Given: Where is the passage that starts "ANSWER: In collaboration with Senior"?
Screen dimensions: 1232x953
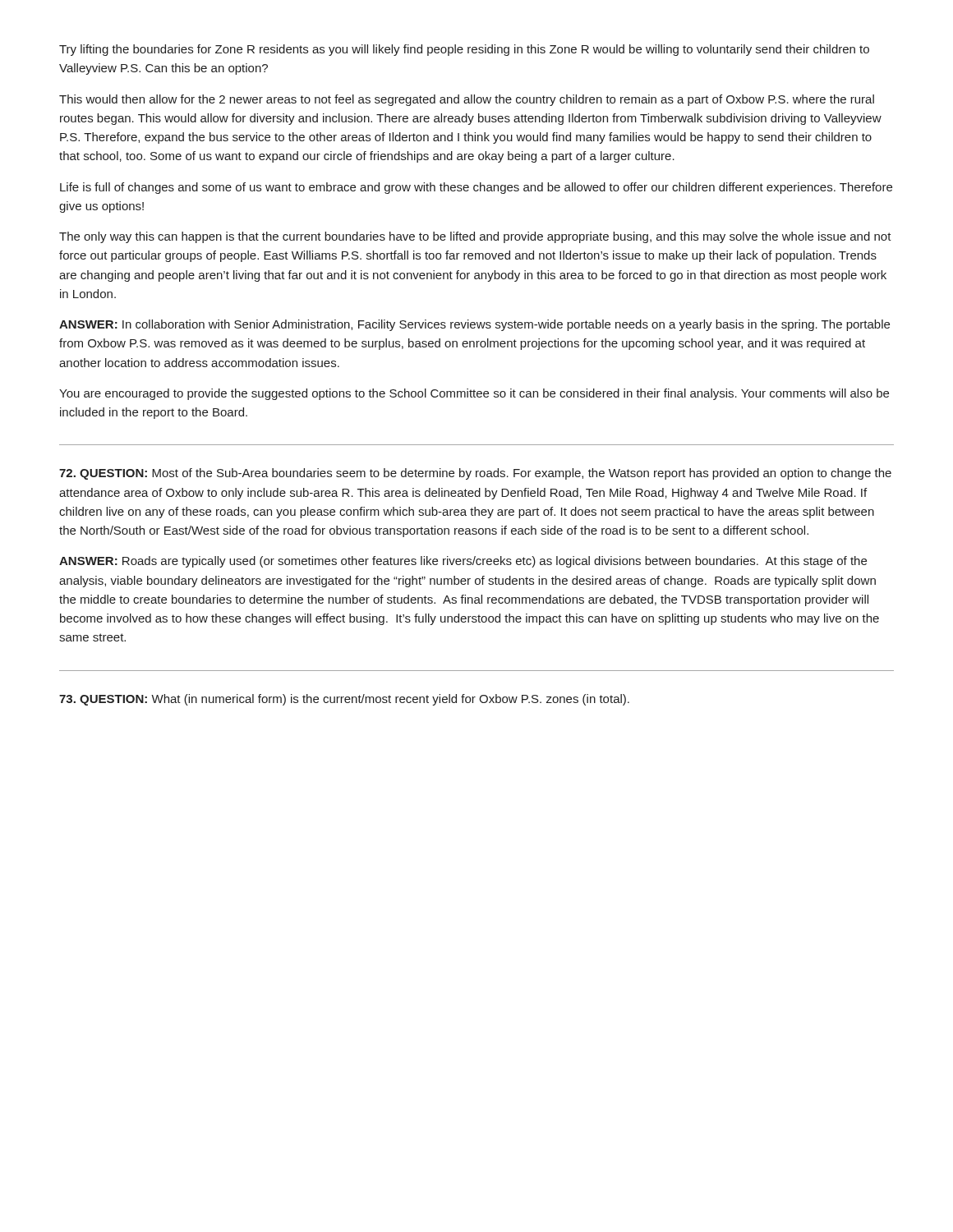Looking at the screenshot, I should 475,343.
